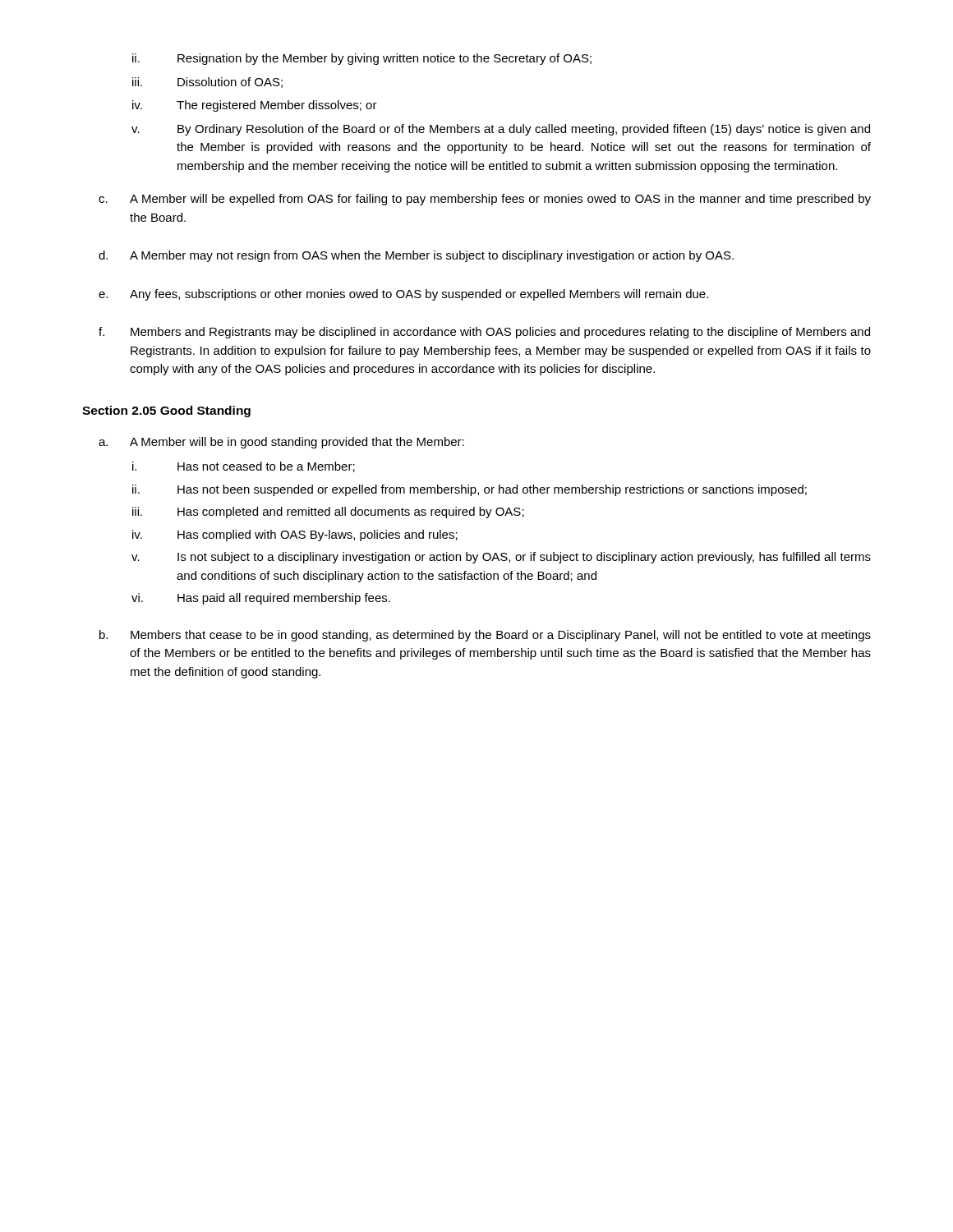Navigate to the text starting "vi. Has paid all required membership fees."
The height and width of the screenshot is (1232, 953).
click(x=261, y=599)
